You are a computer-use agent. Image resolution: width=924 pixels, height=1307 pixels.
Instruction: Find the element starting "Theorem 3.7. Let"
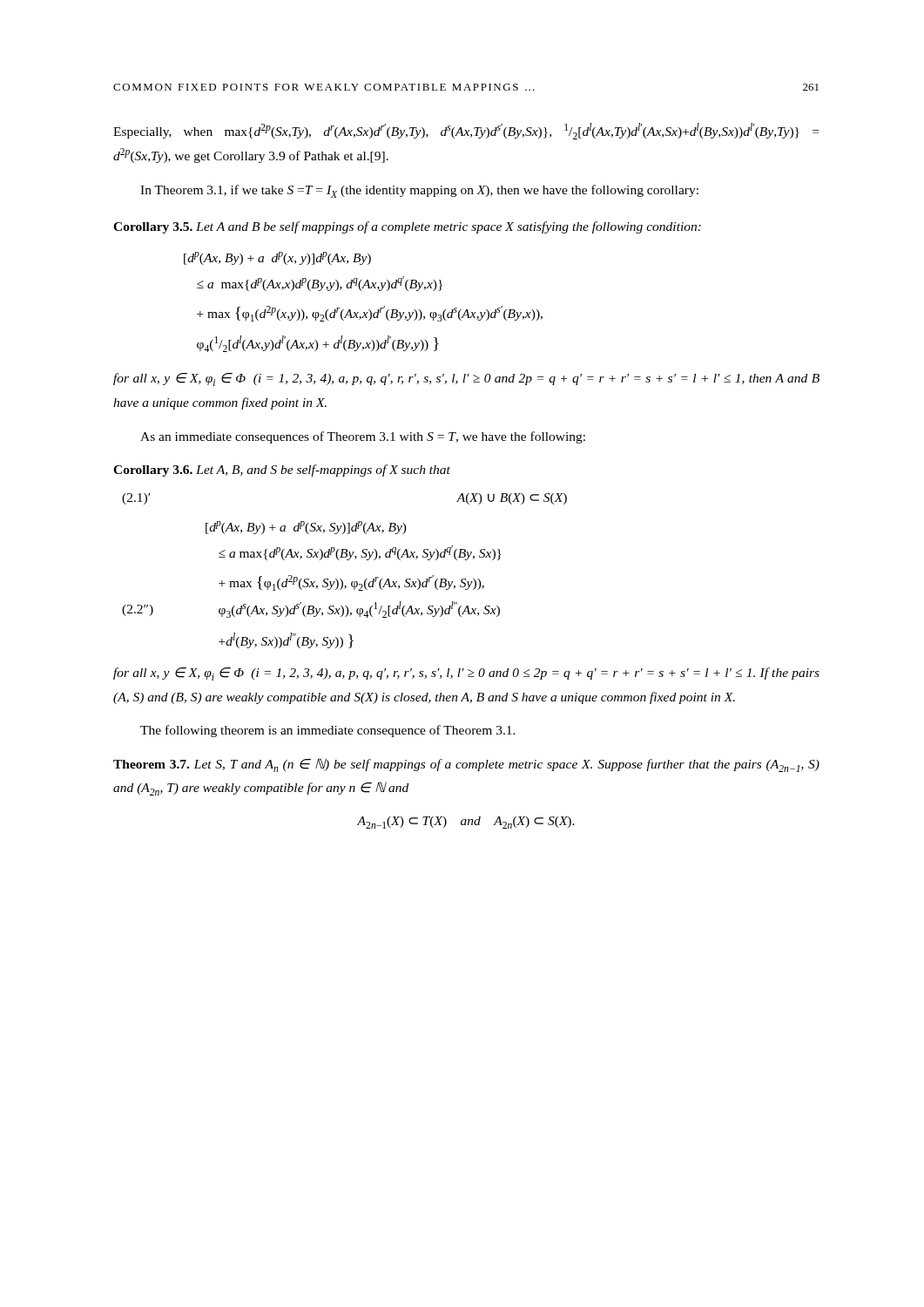pyautogui.click(x=466, y=777)
